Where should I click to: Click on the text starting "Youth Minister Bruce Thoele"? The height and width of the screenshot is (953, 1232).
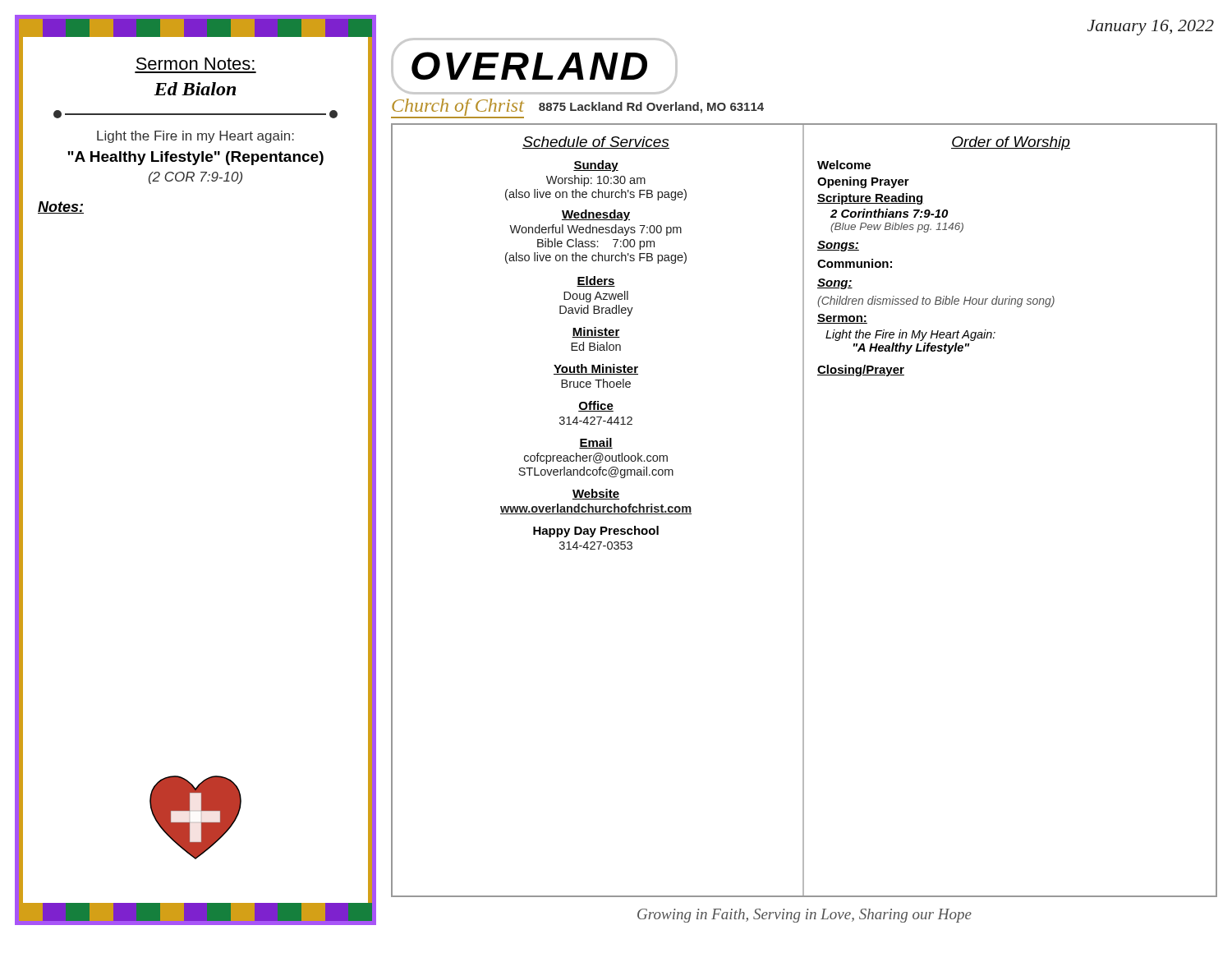tap(596, 376)
